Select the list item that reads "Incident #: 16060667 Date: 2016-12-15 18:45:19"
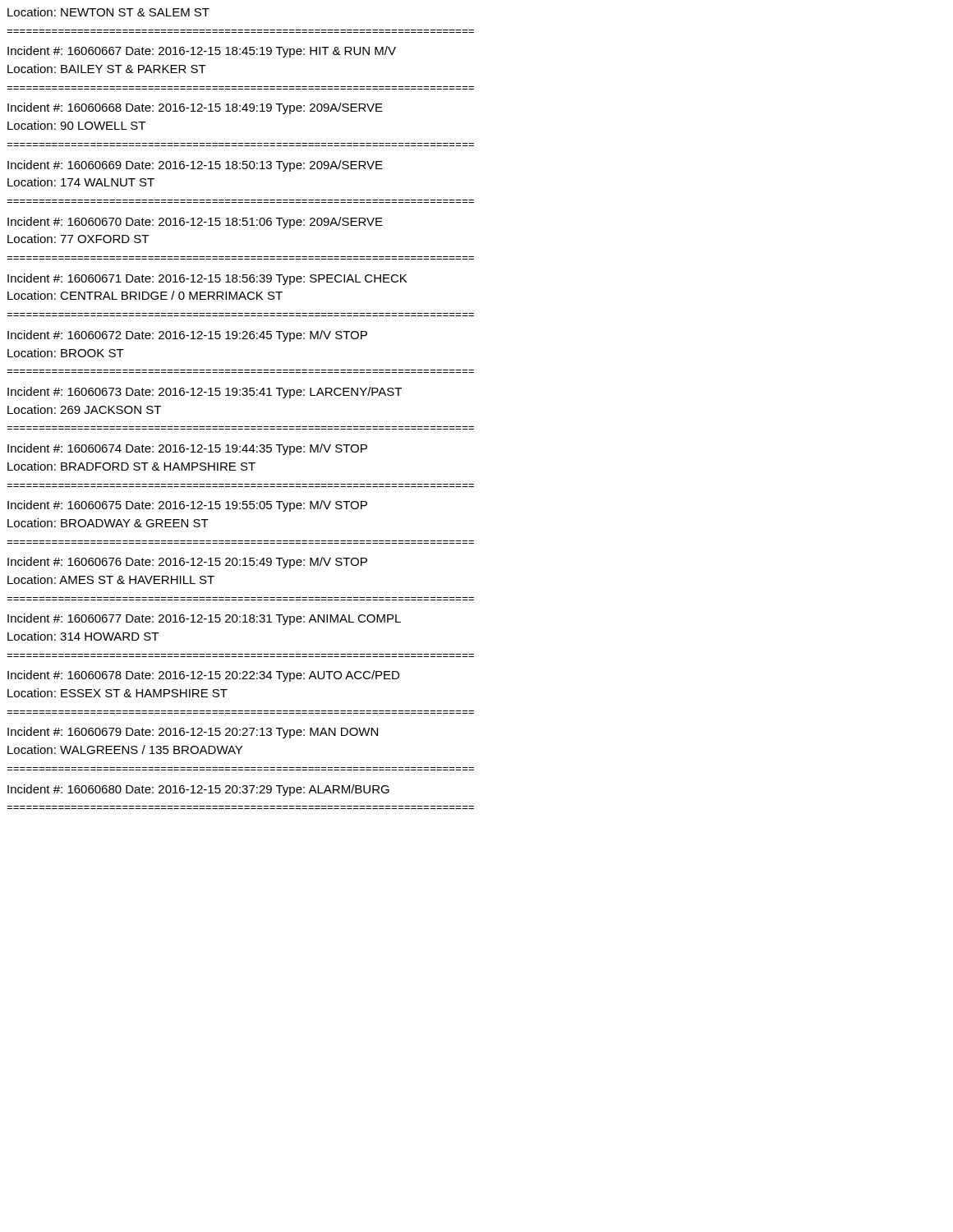Image resolution: width=953 pixels, height=1232 pixels. [x=202, y=52]
